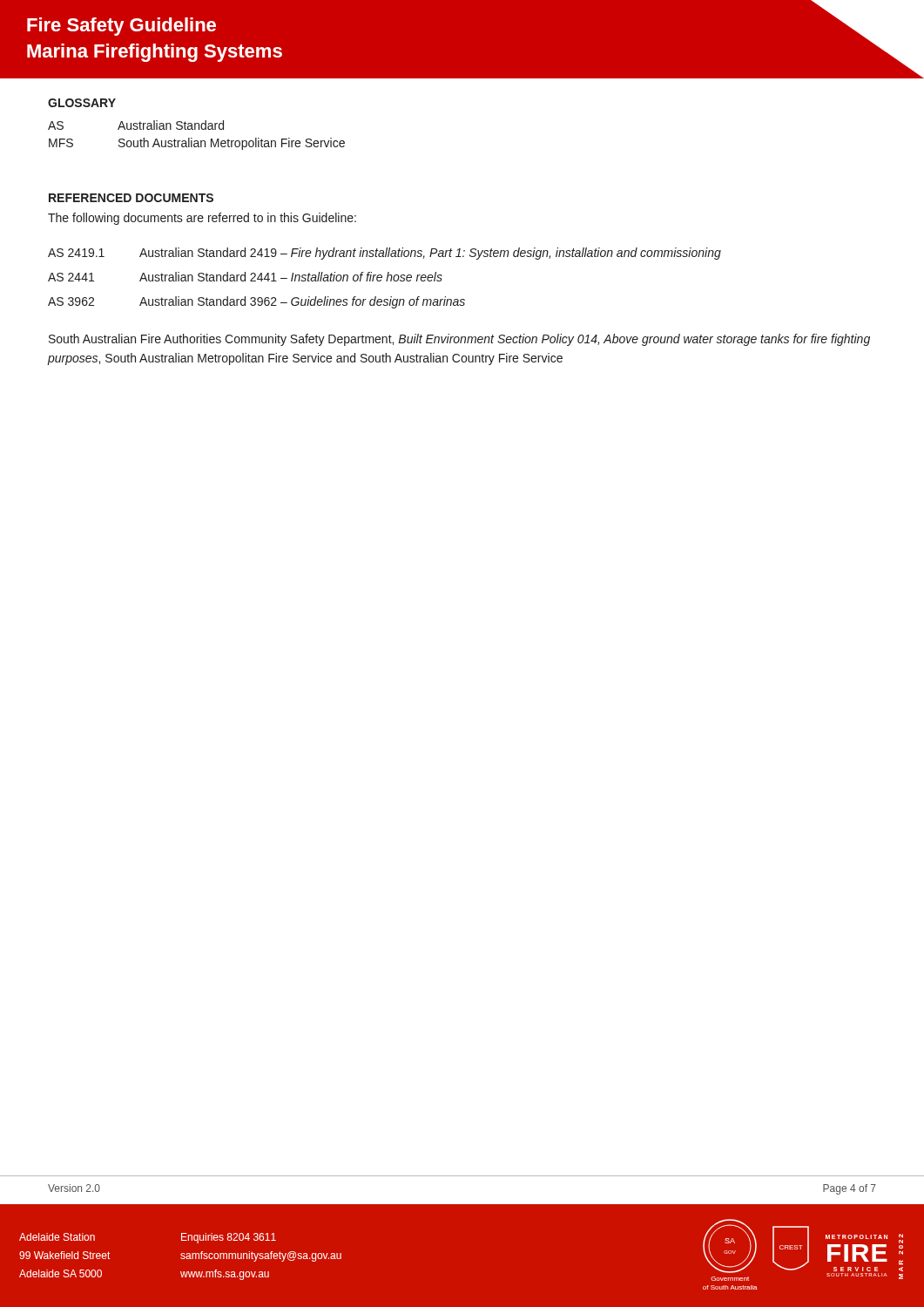Screen dimensions: 1307x924
Task: Find the region starting "South Australian Fire Authorities"
Action: [x=459, y=349]
